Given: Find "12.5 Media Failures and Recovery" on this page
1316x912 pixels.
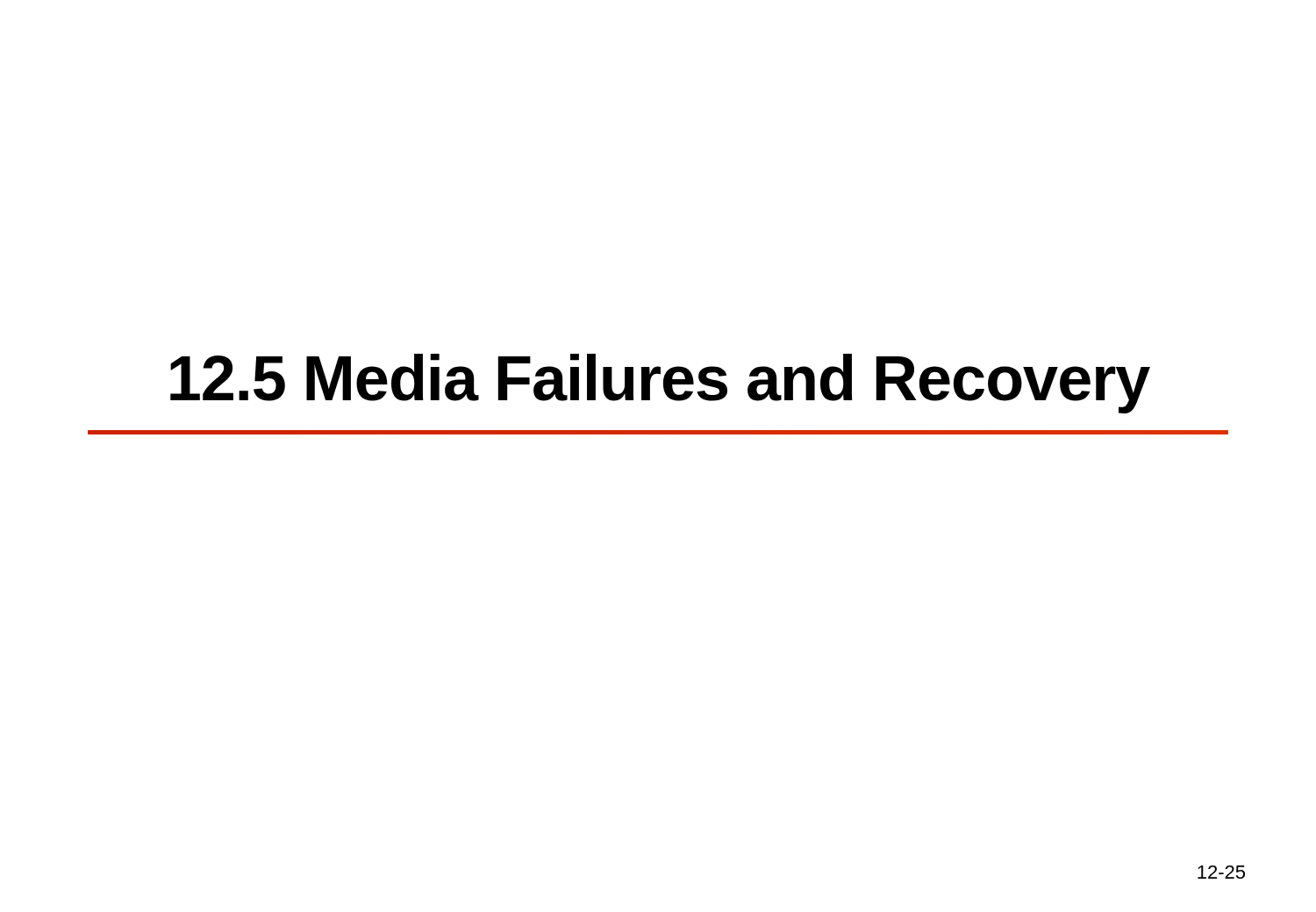Looking at the screenshot, I should tap(658, 389).
